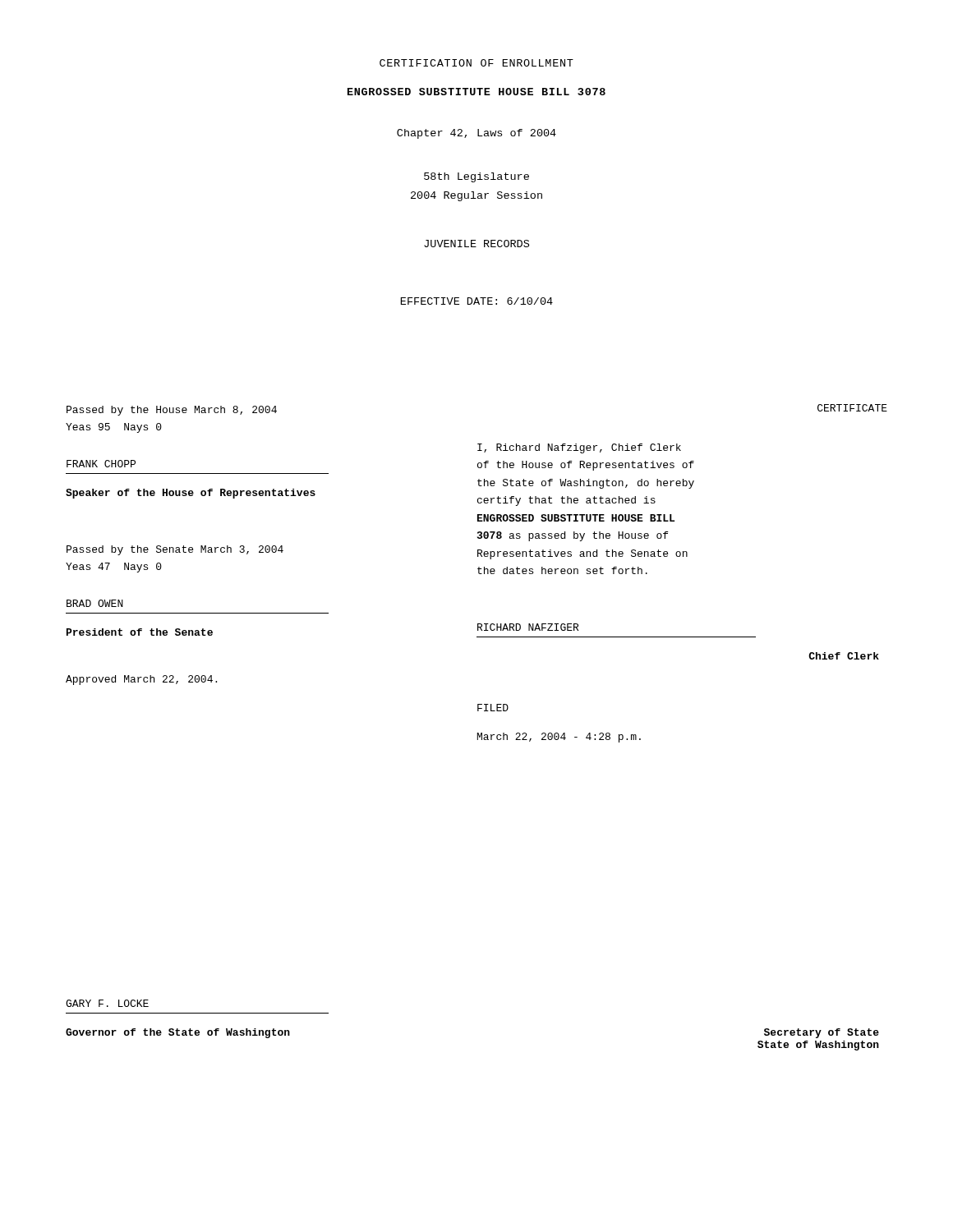Select the region starting "ENGROSSED SUBSTITUTE HOUSE BILL 3078"
The height and width of the screenshot is (1232, 953).
476,92
